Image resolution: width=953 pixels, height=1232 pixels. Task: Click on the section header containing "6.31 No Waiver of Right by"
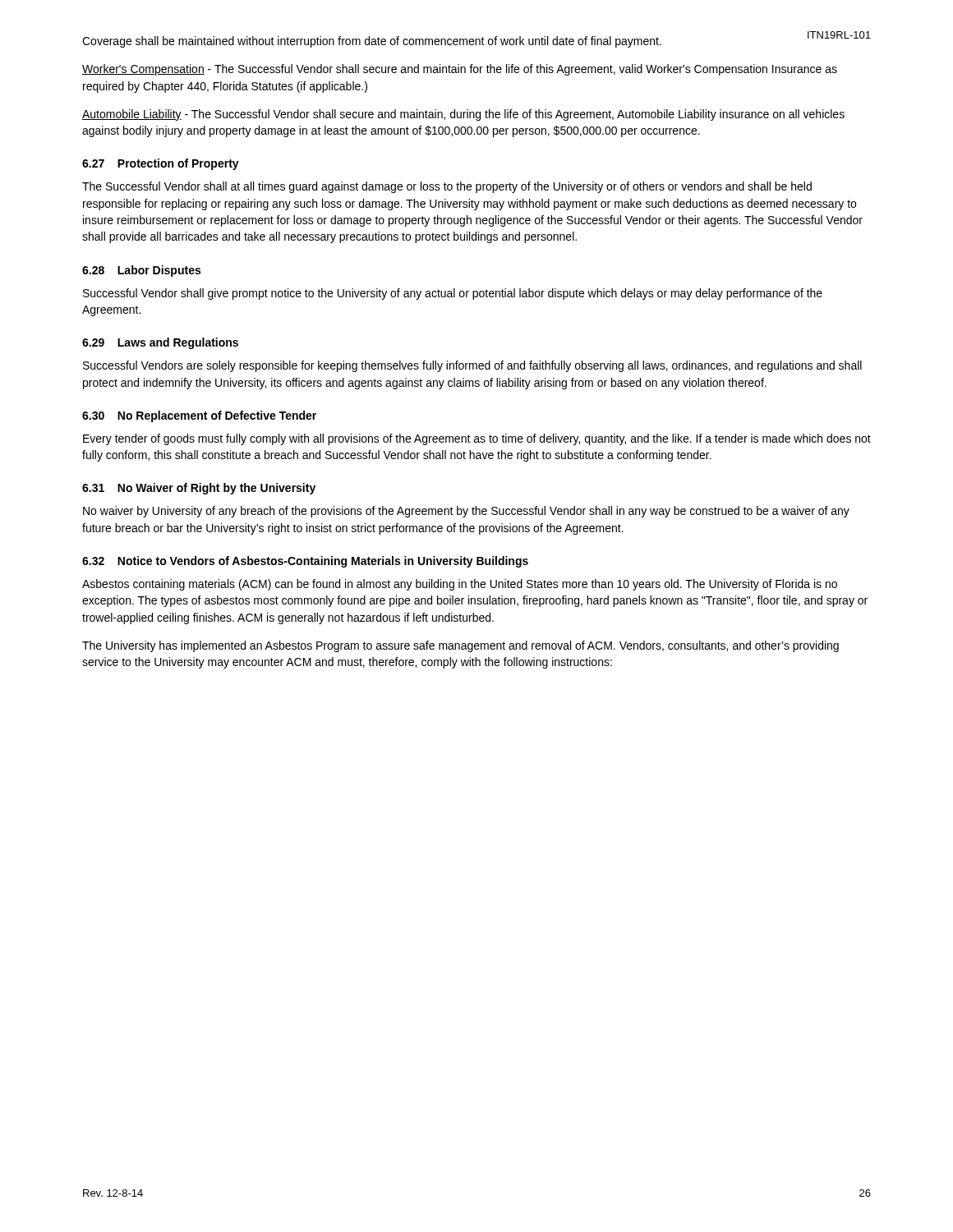point(199,488)
